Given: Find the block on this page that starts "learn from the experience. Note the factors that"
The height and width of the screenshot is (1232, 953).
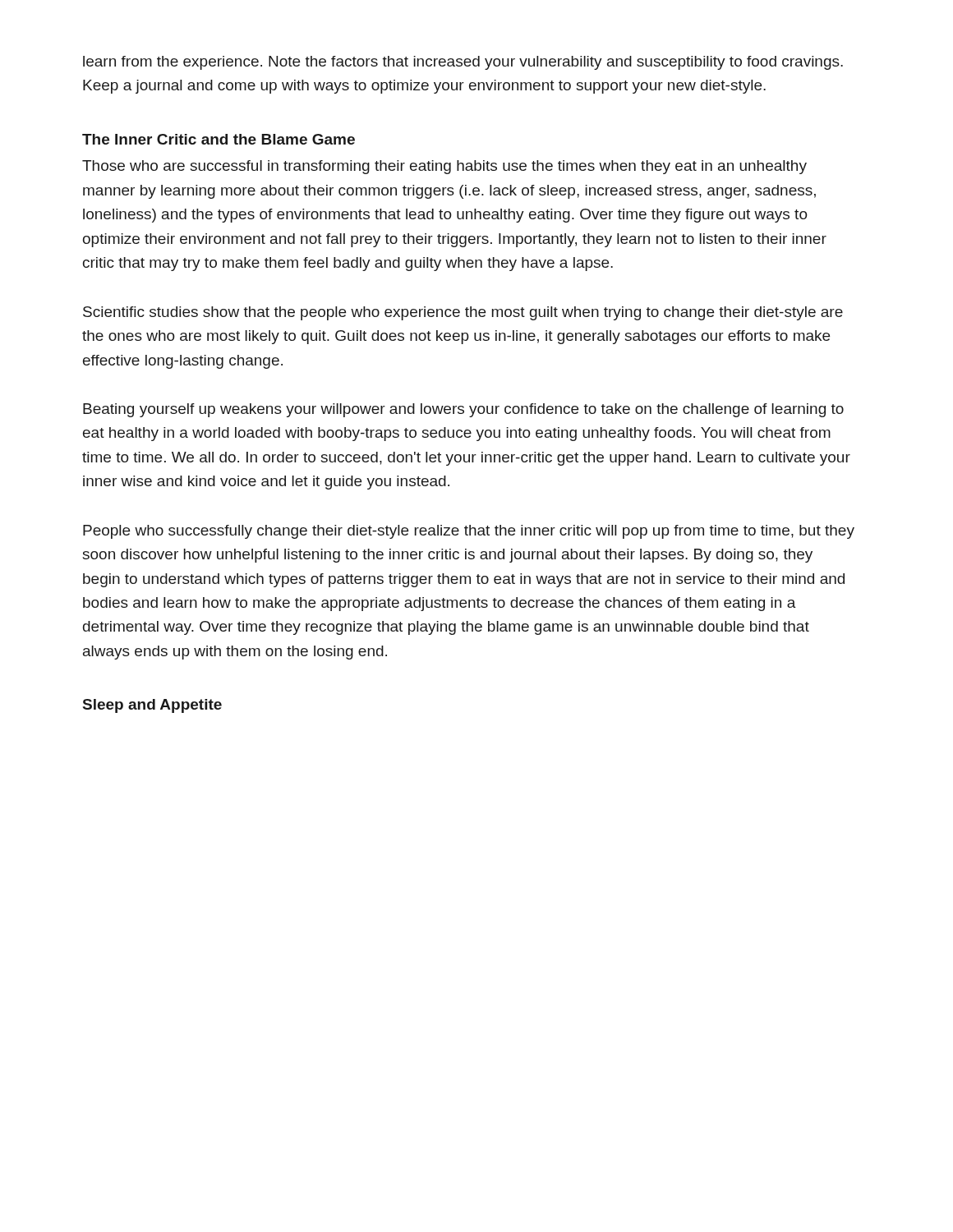Looking at the screenshot, I should tap(463, 73).
